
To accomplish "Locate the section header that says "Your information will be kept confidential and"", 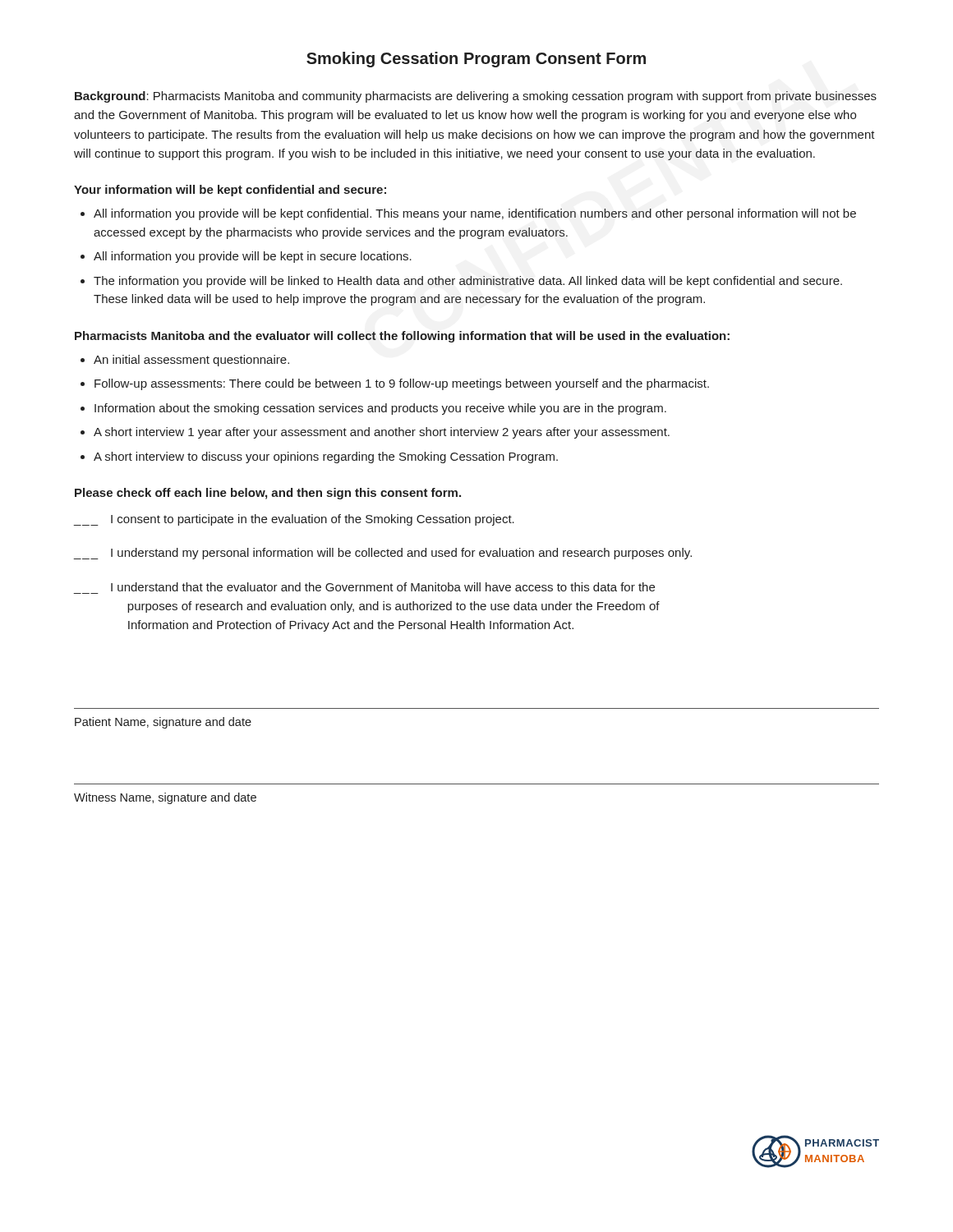I will (x=231, y=189).
